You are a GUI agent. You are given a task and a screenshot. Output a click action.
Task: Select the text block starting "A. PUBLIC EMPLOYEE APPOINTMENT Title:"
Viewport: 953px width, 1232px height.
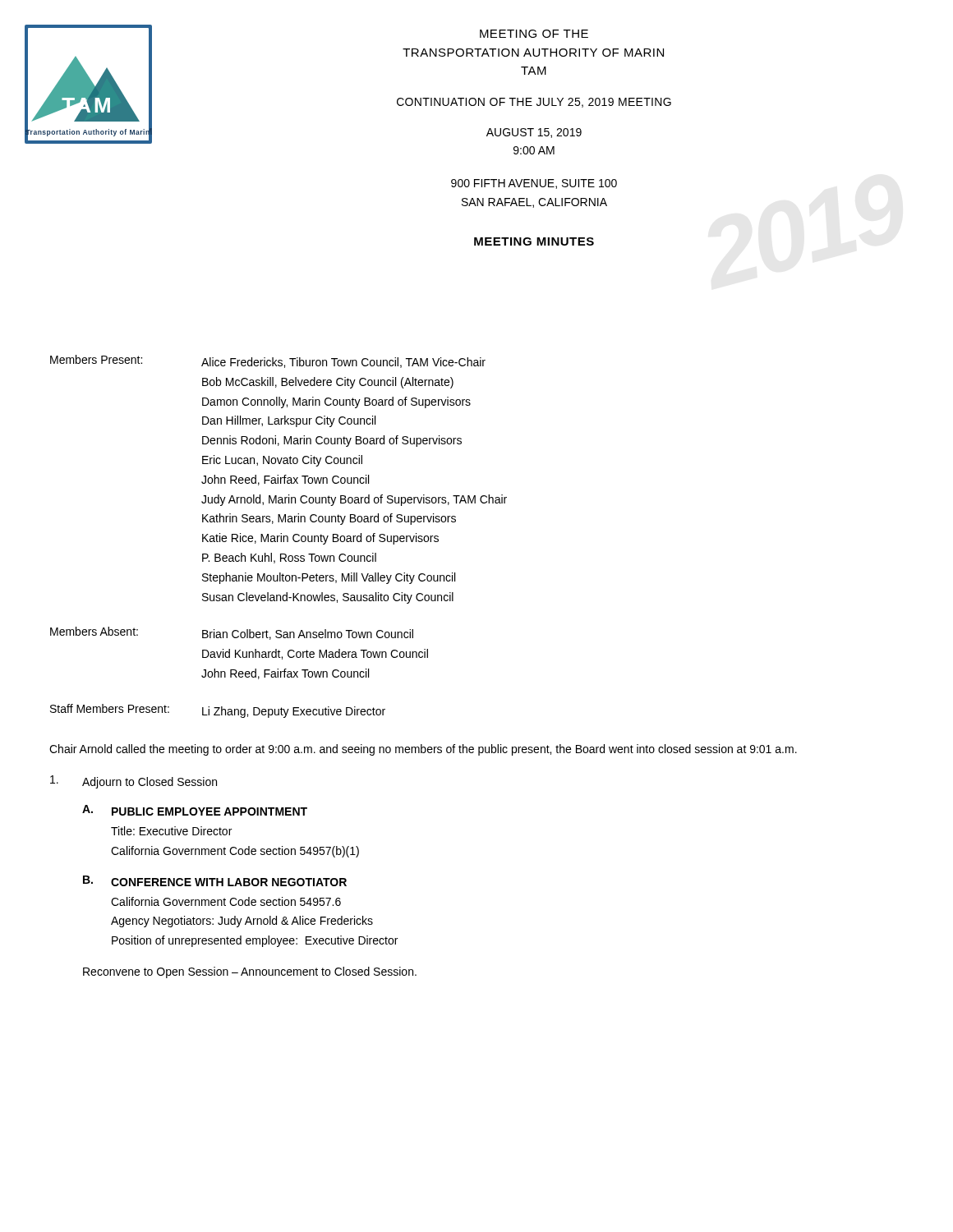click(x=195, y=810)
